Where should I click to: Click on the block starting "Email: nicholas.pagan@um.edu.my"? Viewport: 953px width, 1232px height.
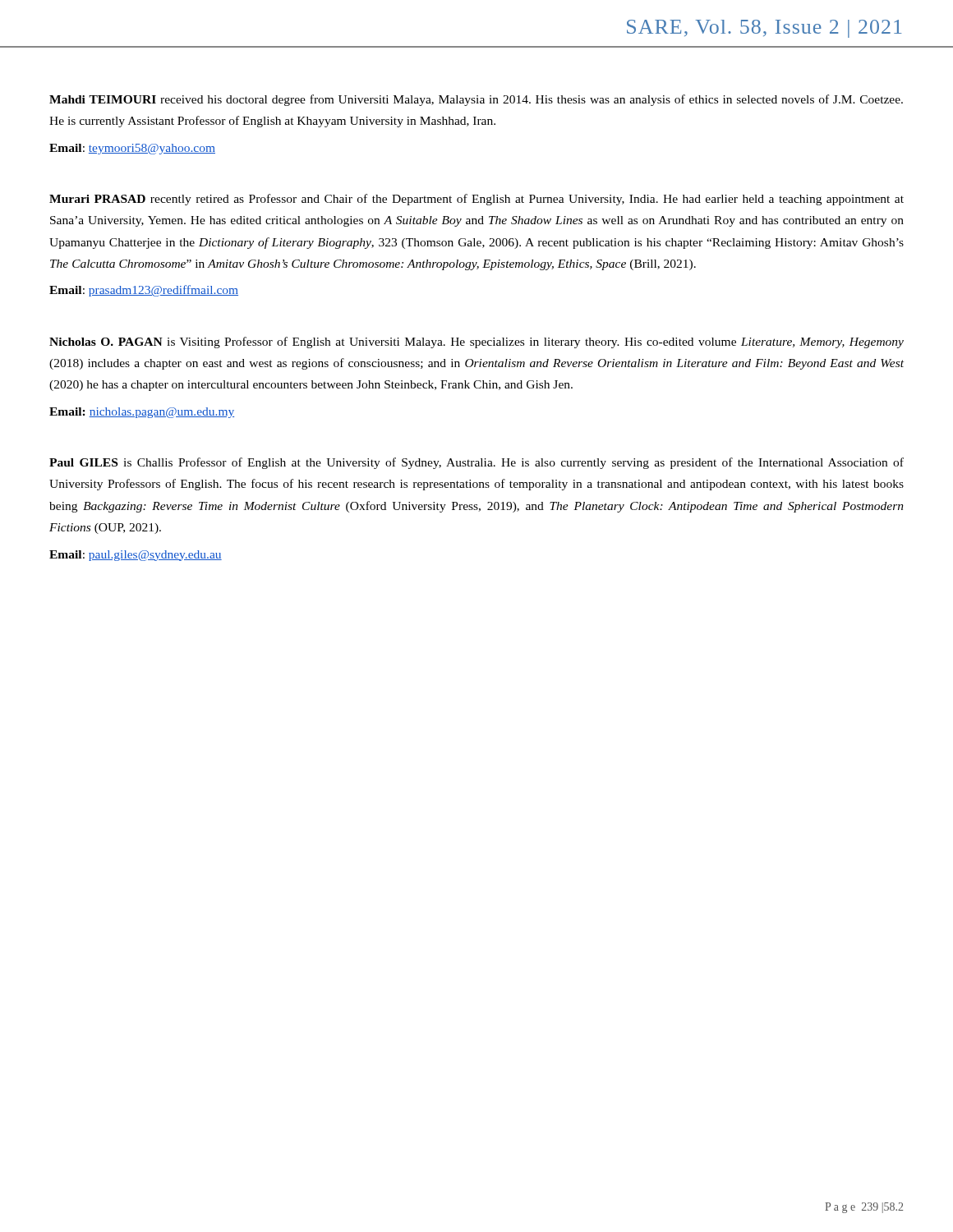[x=142, y=411]
